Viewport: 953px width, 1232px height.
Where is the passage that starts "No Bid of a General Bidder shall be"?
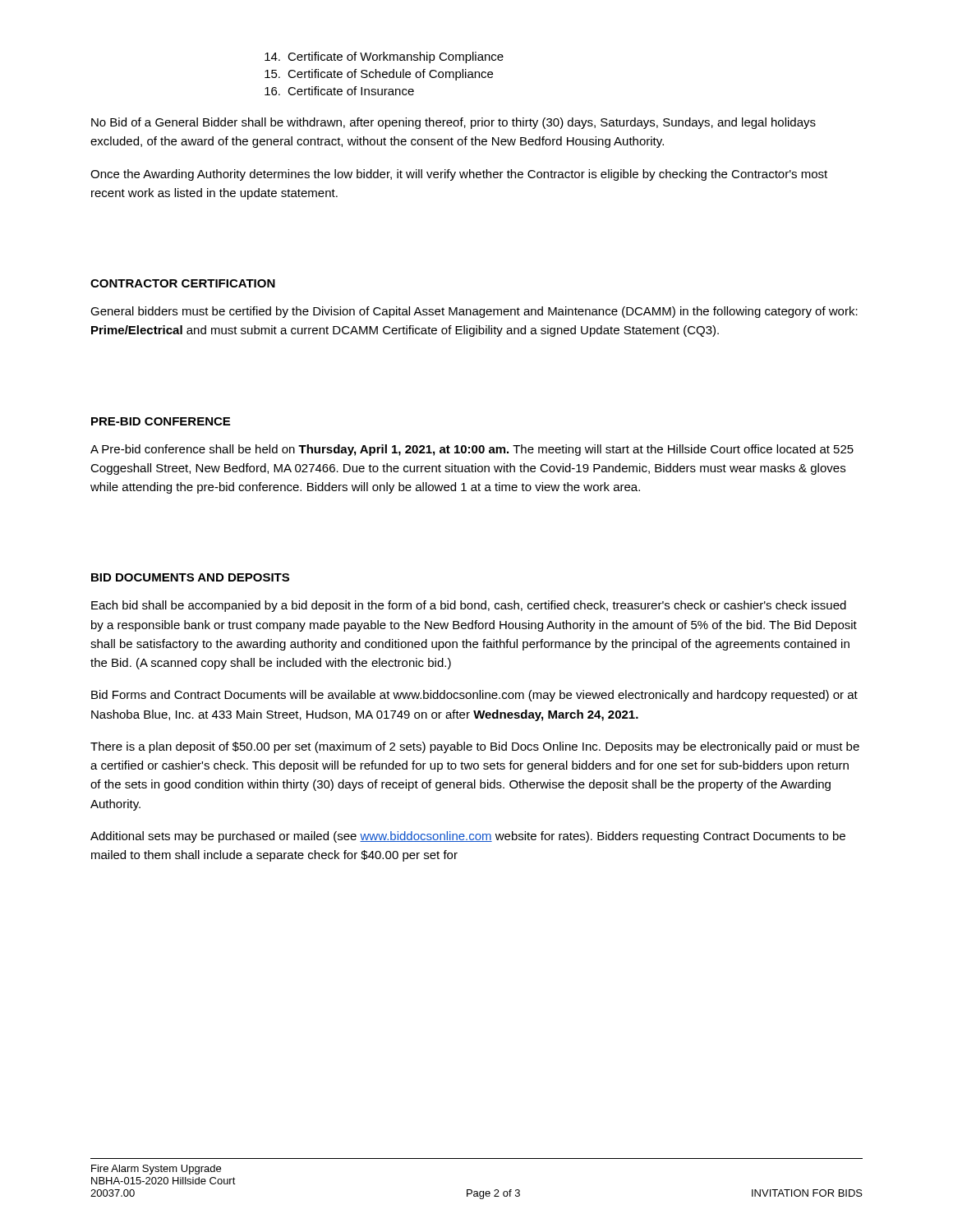point(453,132)
